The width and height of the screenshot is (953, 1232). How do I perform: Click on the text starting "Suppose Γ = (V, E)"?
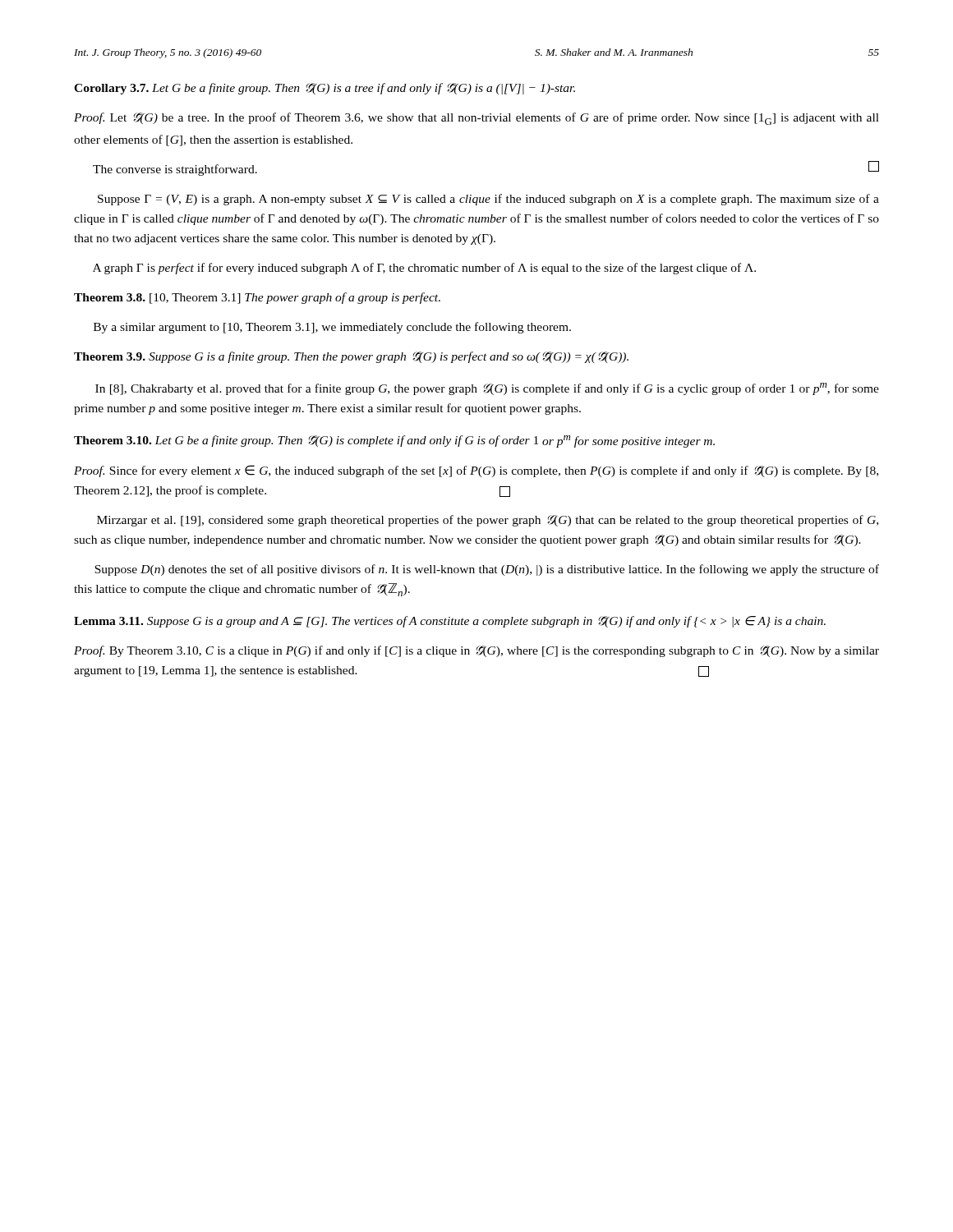pyautogui.click(x=476, y=218)
